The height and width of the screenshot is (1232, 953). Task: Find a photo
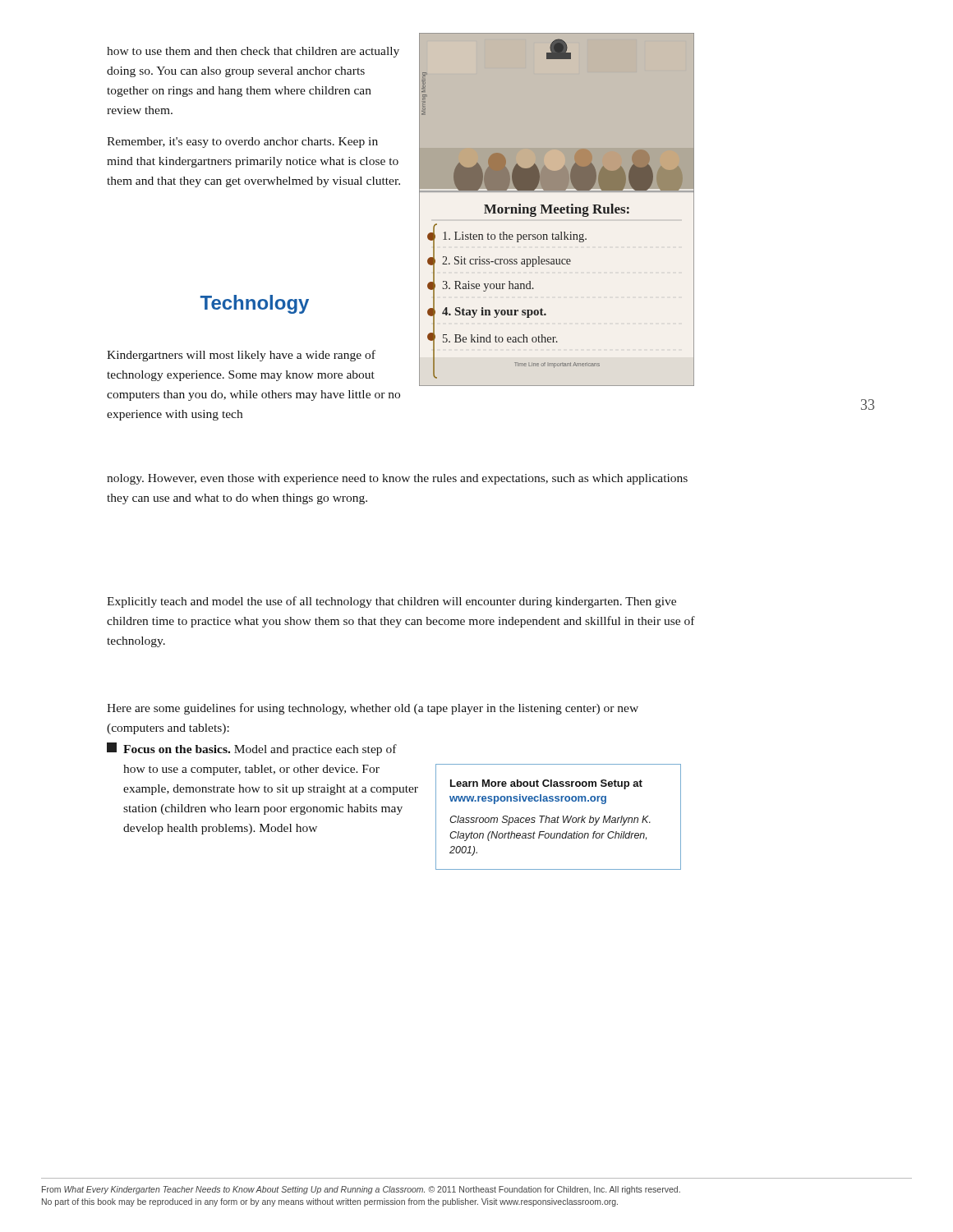click(557, 212)
